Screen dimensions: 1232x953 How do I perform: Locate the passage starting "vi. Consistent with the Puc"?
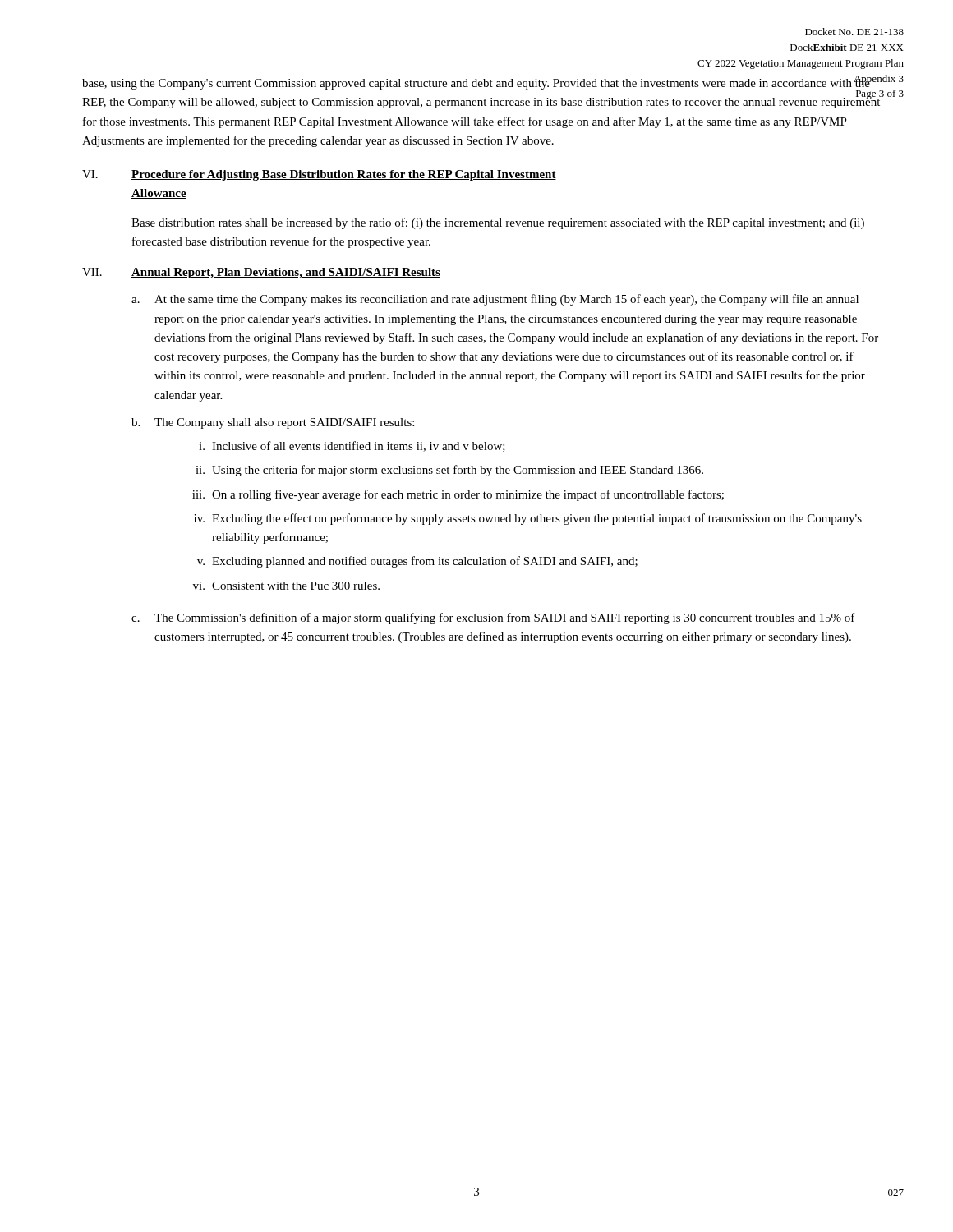pyautogui.click(x=286, y=586)
